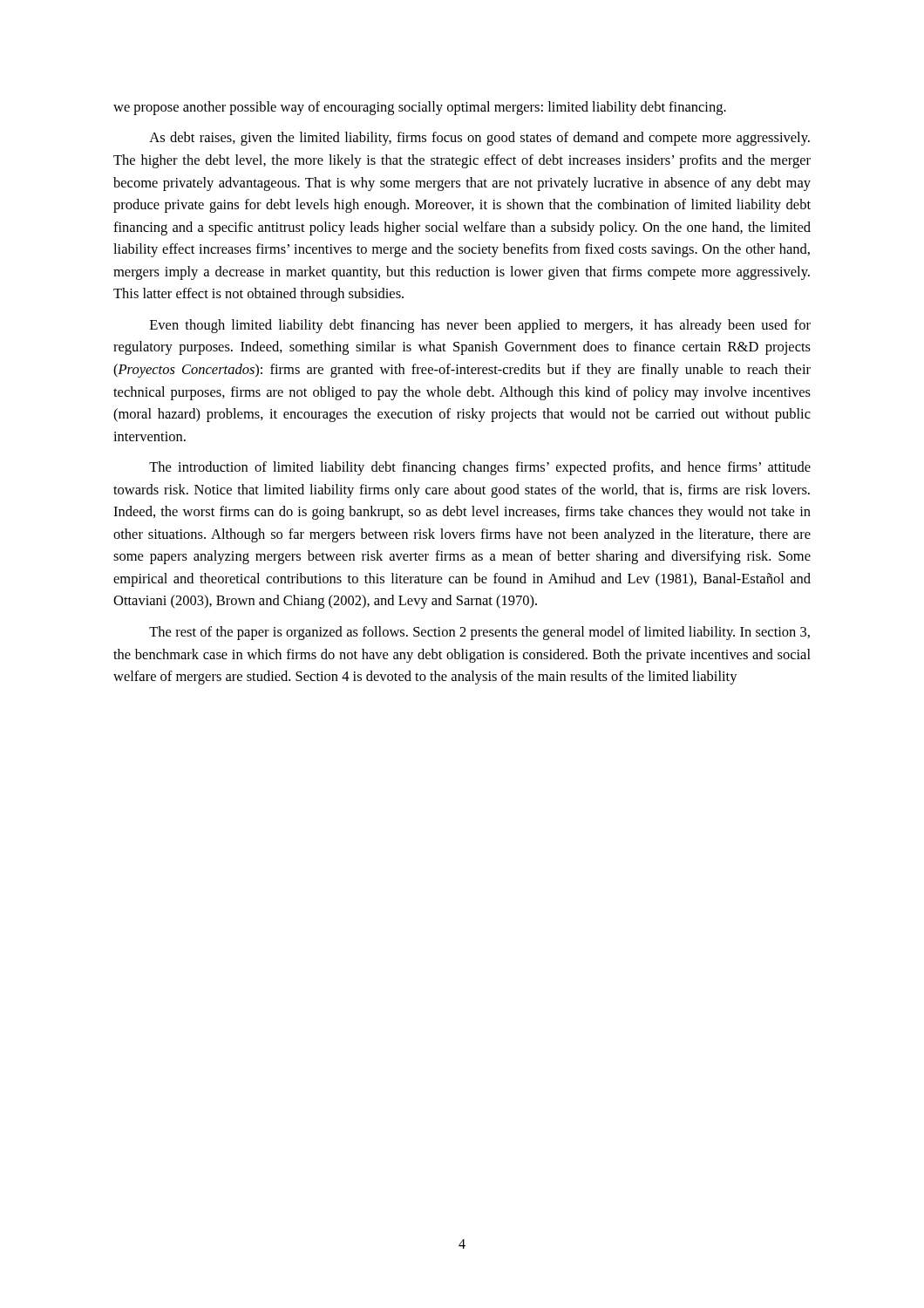Locate the text starting "Even though limited liability debt financing has never"
The width and height of the screenshot is (924, 1308).
point(462,380)
